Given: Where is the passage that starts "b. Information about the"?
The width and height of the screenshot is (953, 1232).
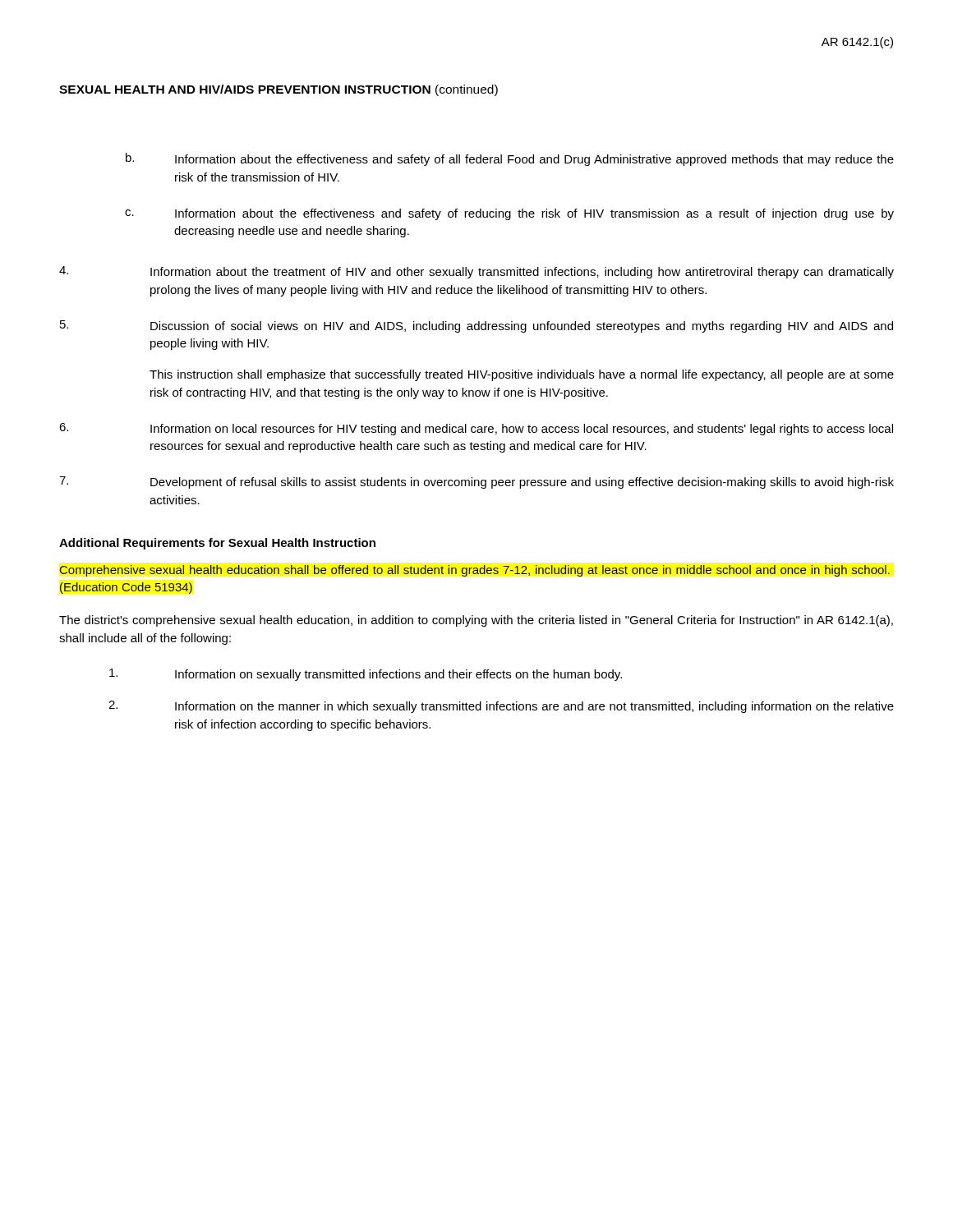Looking at the screenshot, I should point(476,168).
